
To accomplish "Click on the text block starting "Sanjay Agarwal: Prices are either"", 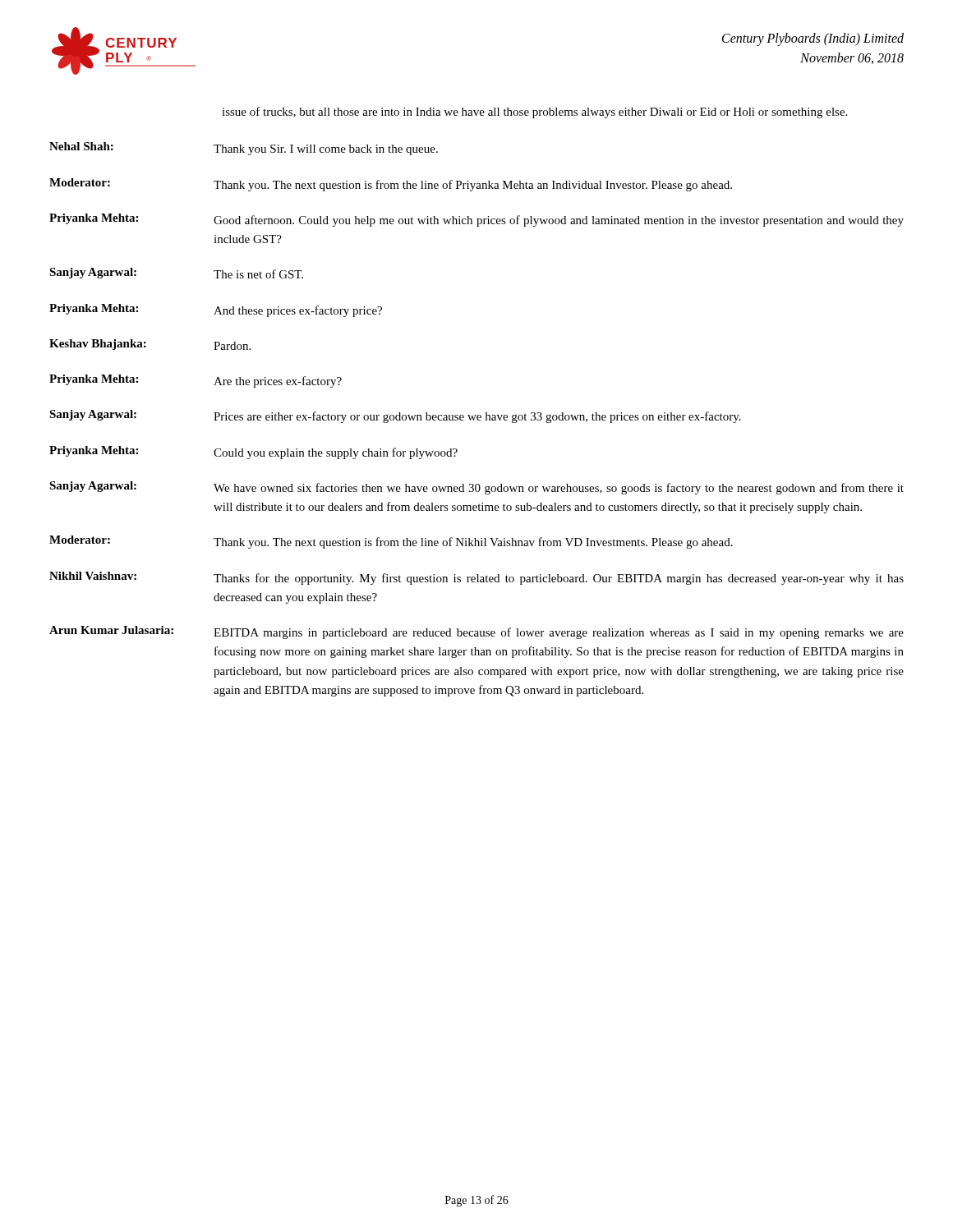I will (x=476, y=417).
